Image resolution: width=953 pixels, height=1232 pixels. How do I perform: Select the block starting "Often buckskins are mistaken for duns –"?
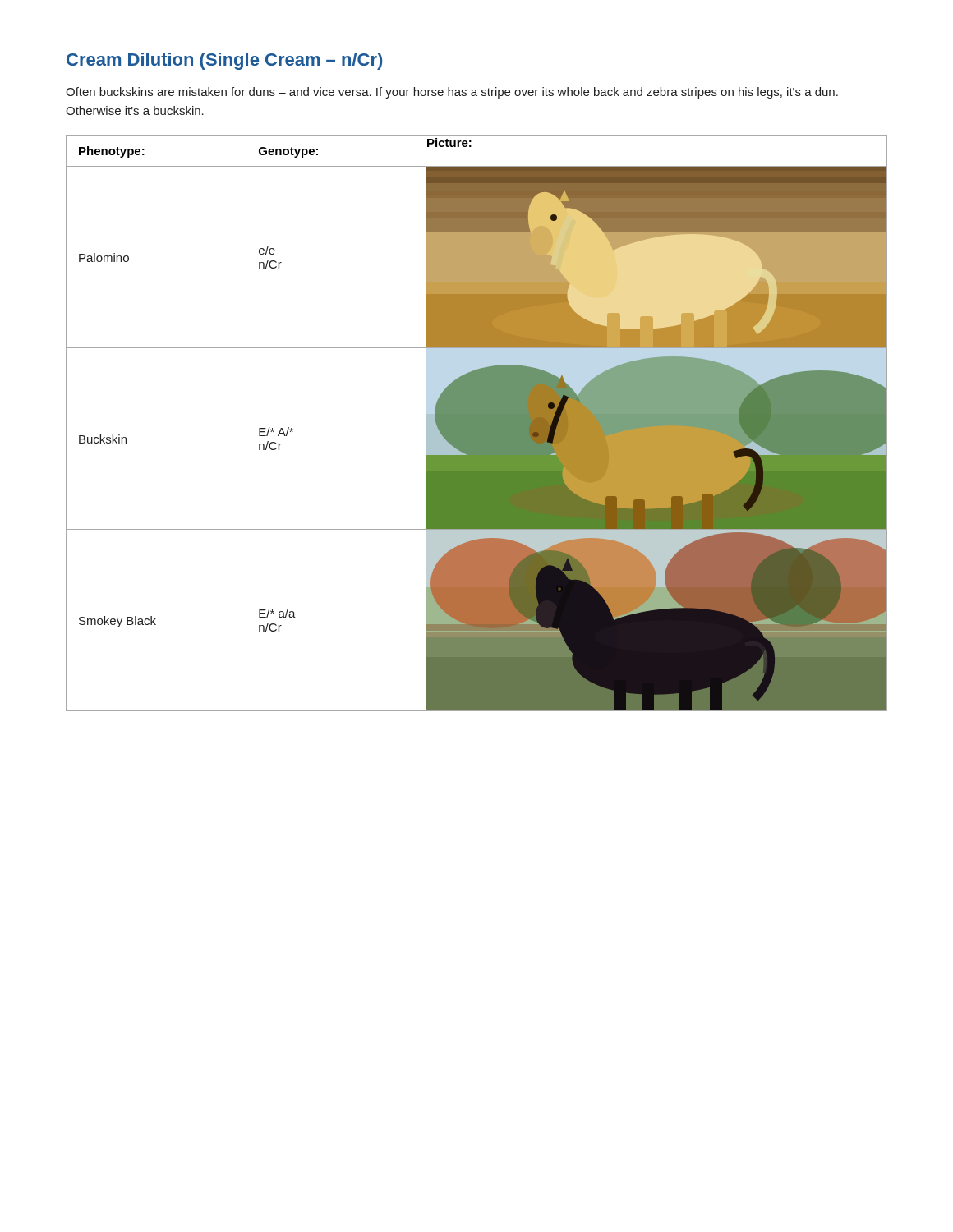[x=476, y=101]
